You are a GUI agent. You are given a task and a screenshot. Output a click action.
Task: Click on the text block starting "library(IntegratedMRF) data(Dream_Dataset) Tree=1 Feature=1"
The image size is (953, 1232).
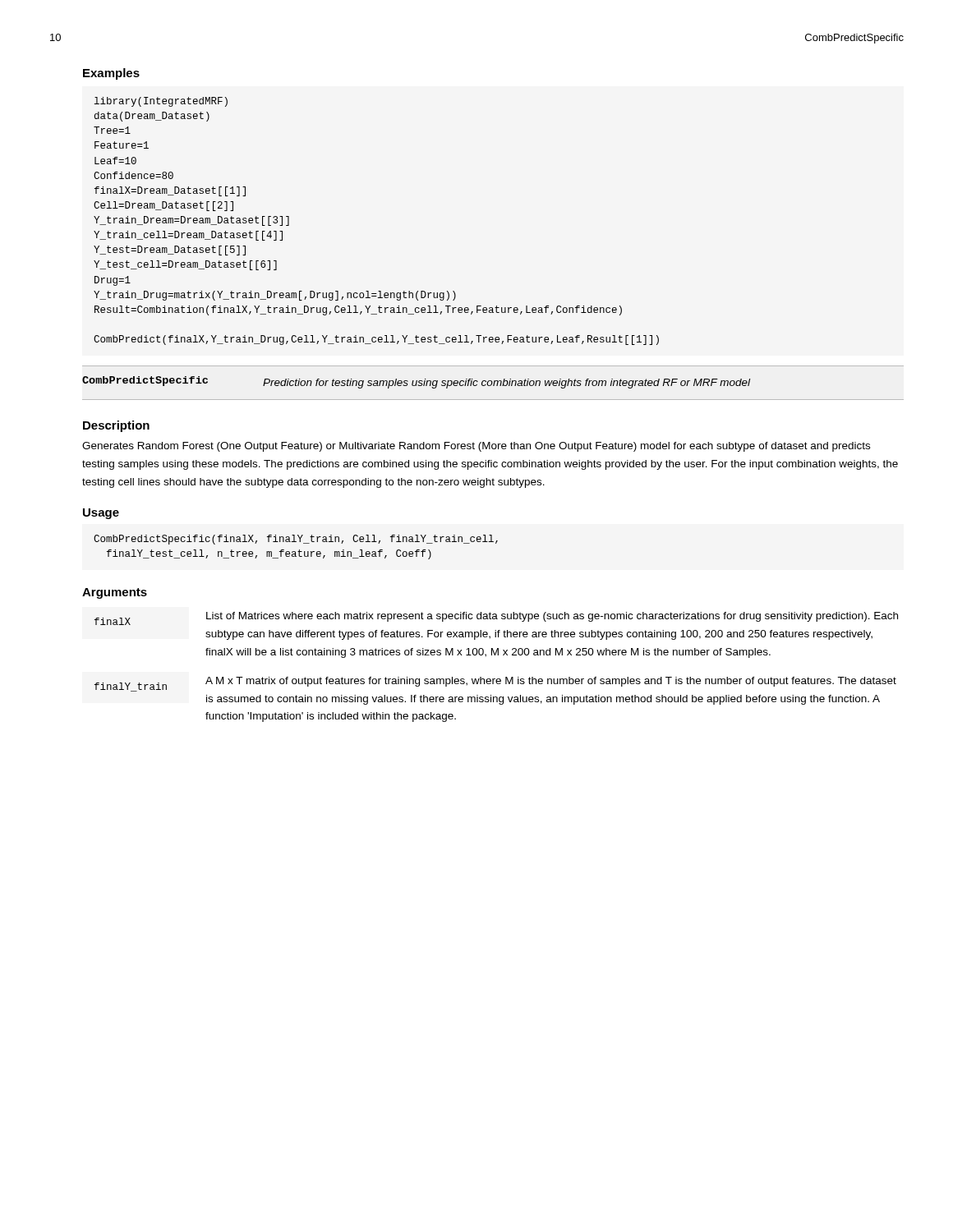pos(161,102)
